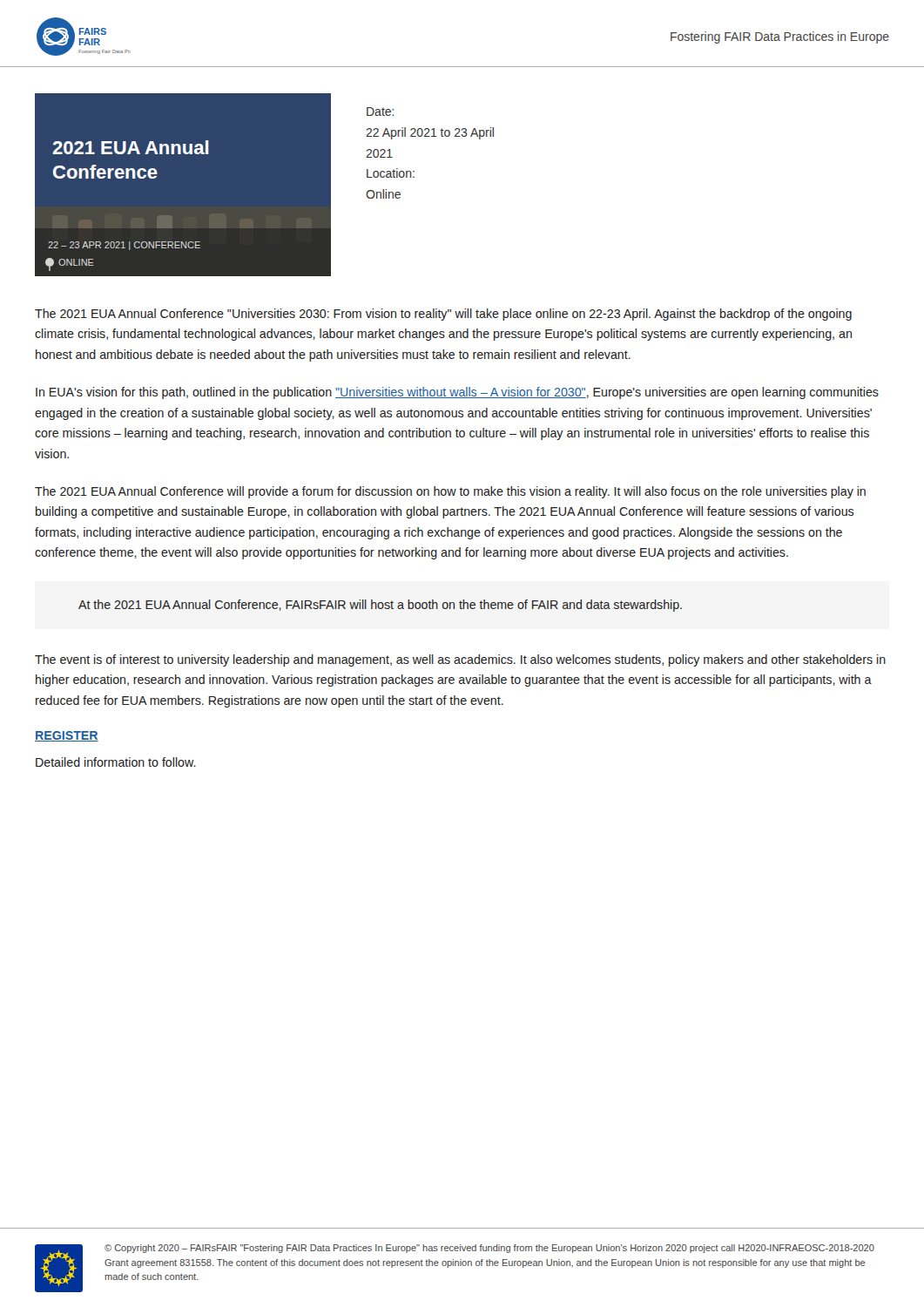Point to the text starting "The event is of"
Viewport: 924px width, 1307px height.
tap(460, 680)
